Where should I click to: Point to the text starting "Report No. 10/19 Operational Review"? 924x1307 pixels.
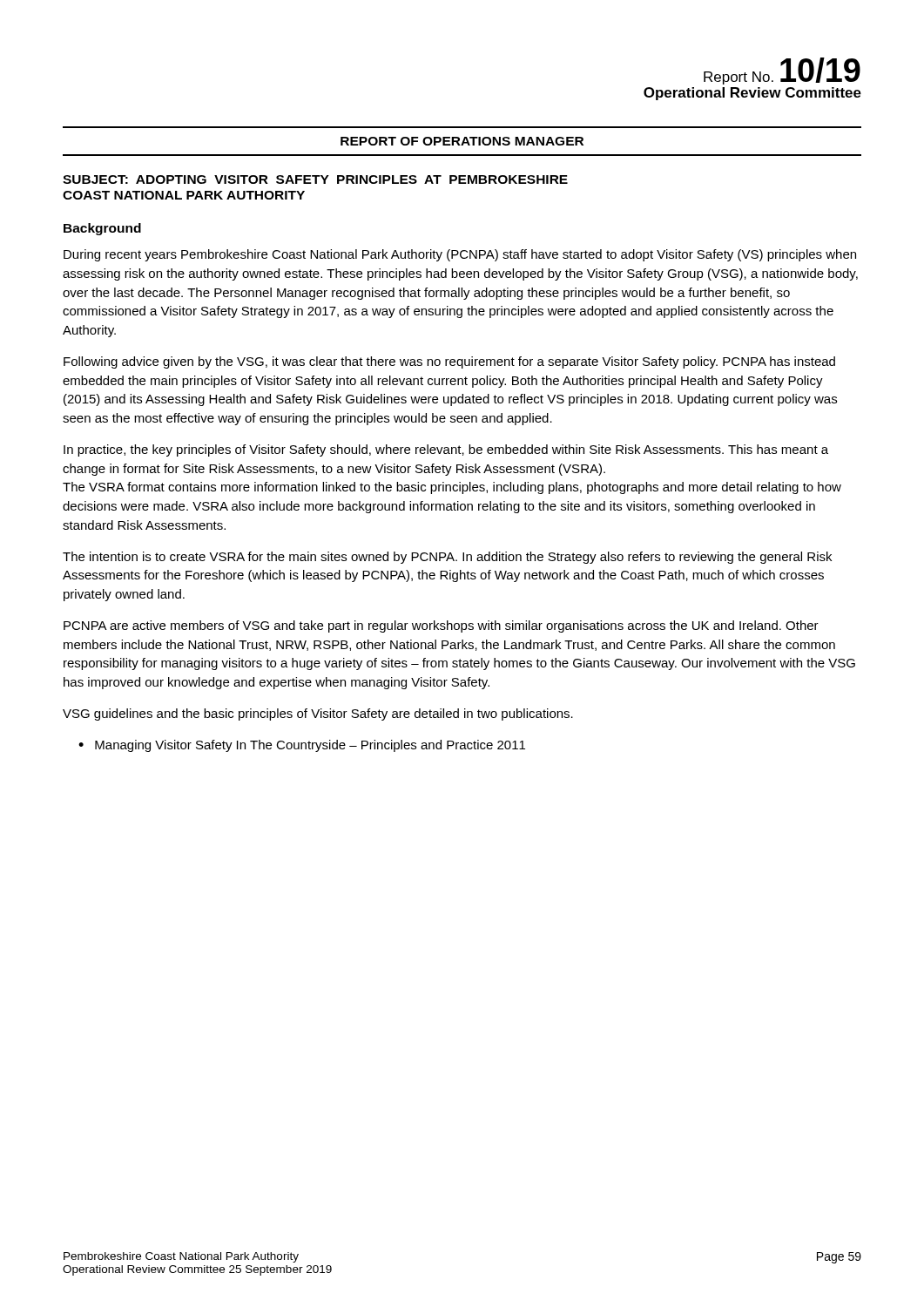[x=752, y=79]
